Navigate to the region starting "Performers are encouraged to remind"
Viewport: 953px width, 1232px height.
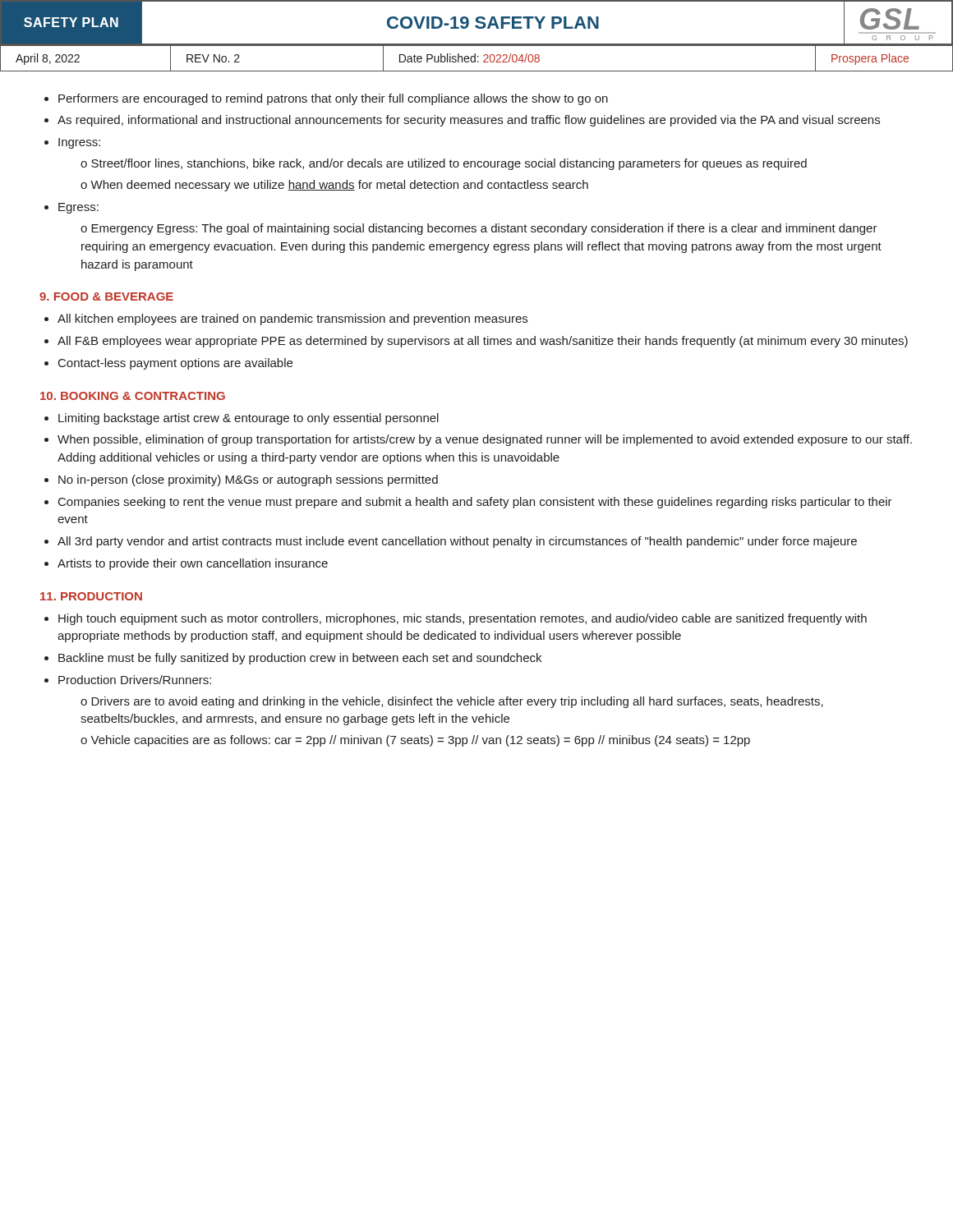pyautogui.click(x=333, y=98)
